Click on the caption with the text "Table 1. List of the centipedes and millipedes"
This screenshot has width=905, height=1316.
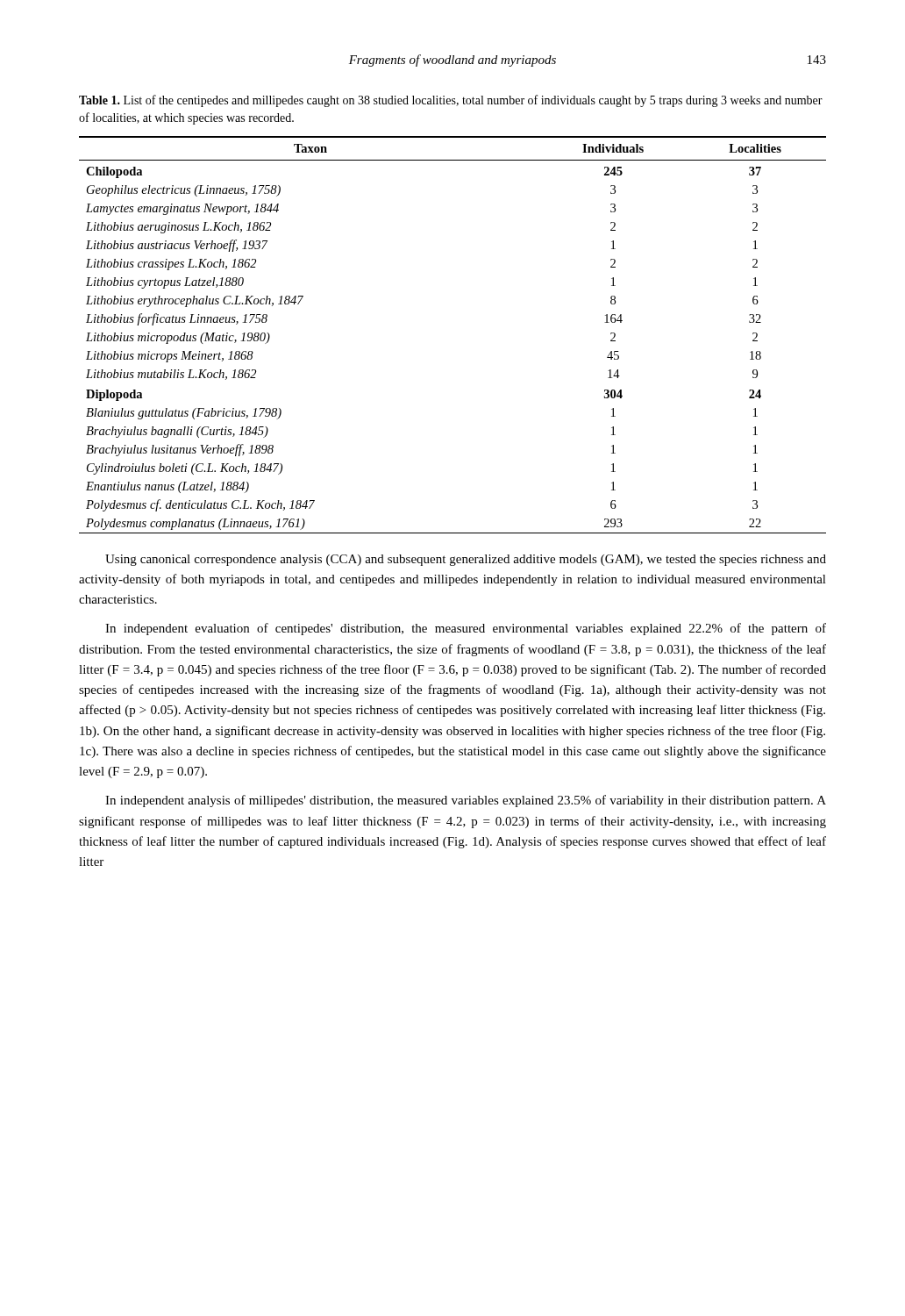point(451,109)
